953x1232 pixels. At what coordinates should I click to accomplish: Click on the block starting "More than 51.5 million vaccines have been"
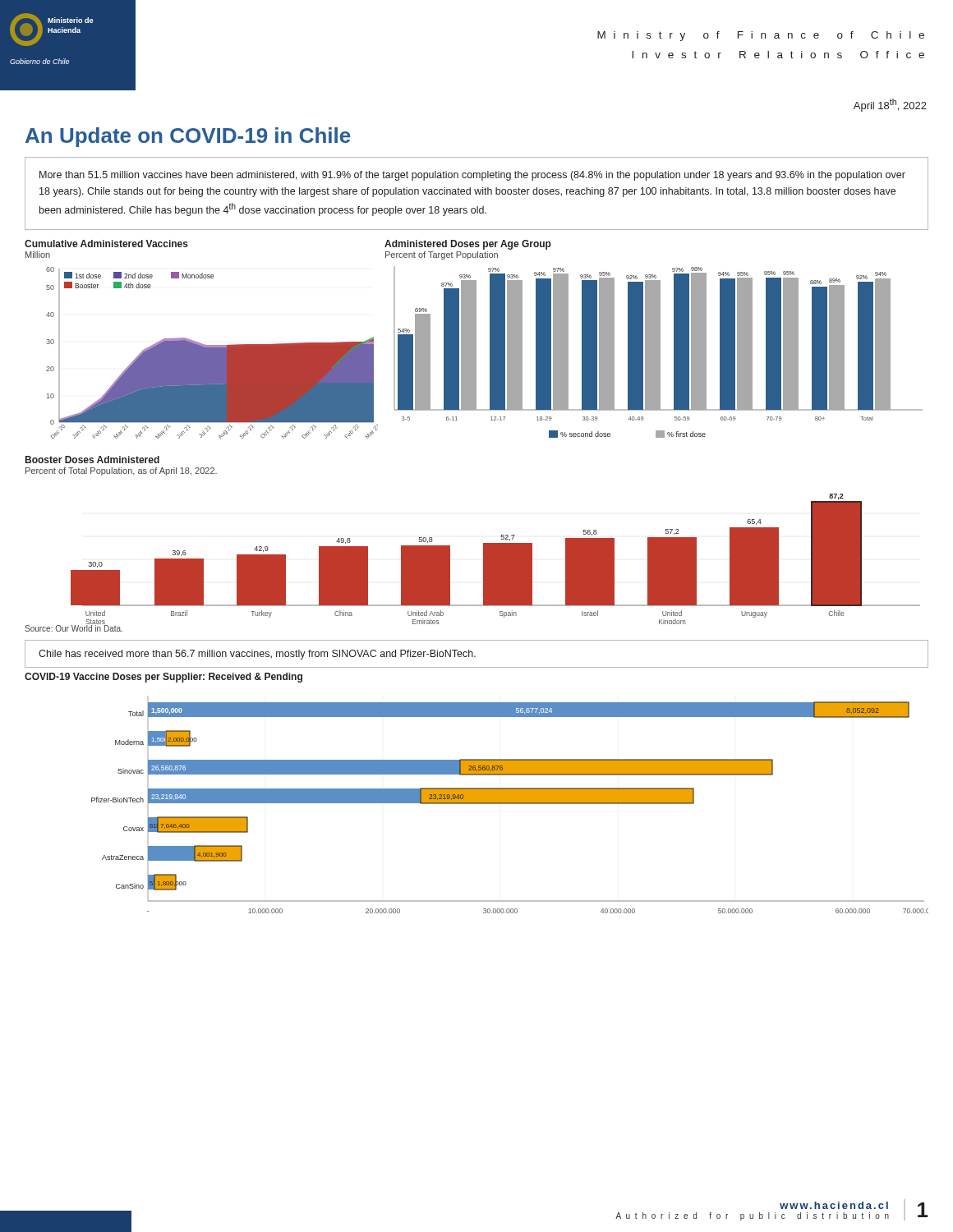(x=472, y=193)
